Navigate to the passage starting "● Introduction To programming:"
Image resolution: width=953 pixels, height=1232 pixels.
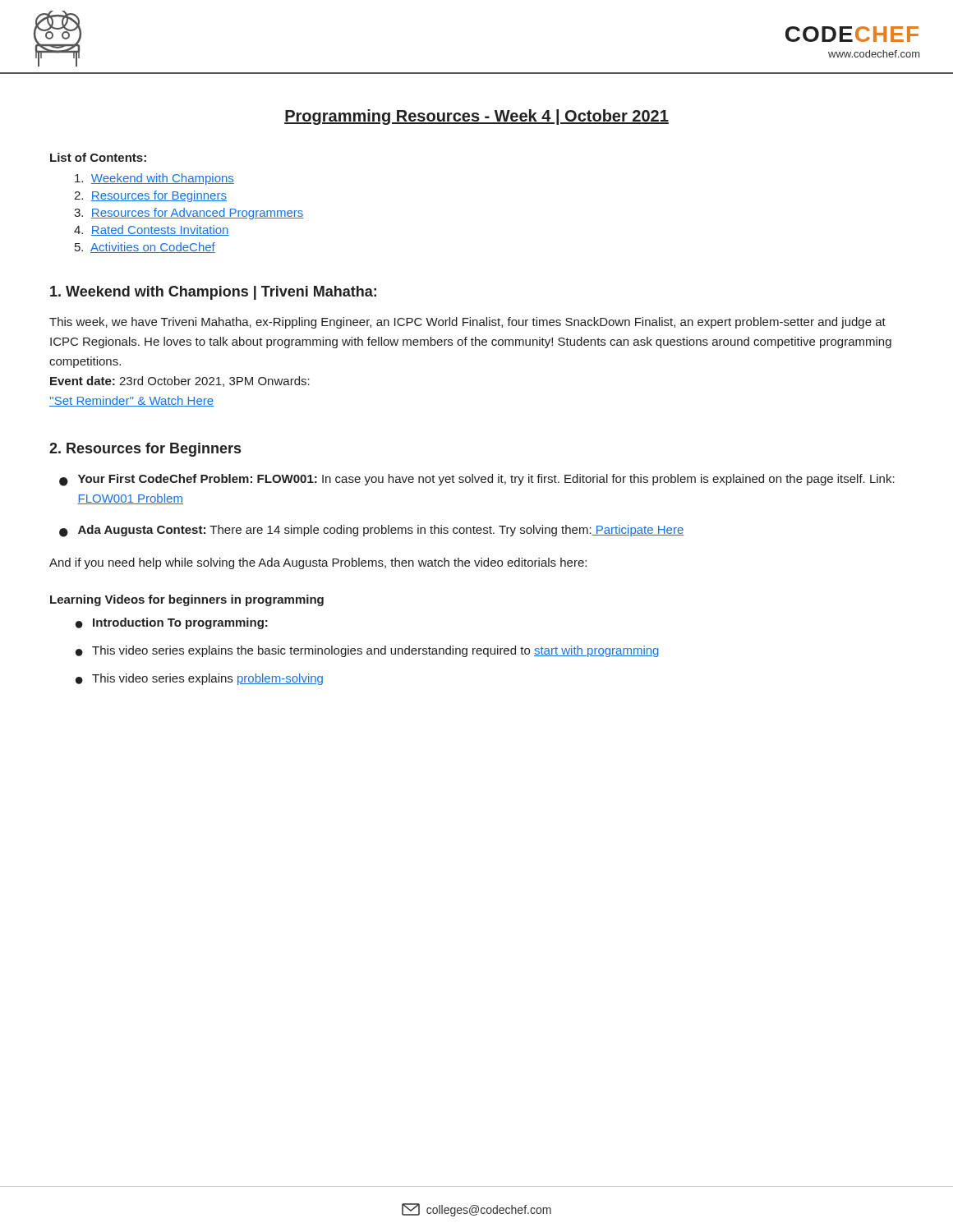171,623
